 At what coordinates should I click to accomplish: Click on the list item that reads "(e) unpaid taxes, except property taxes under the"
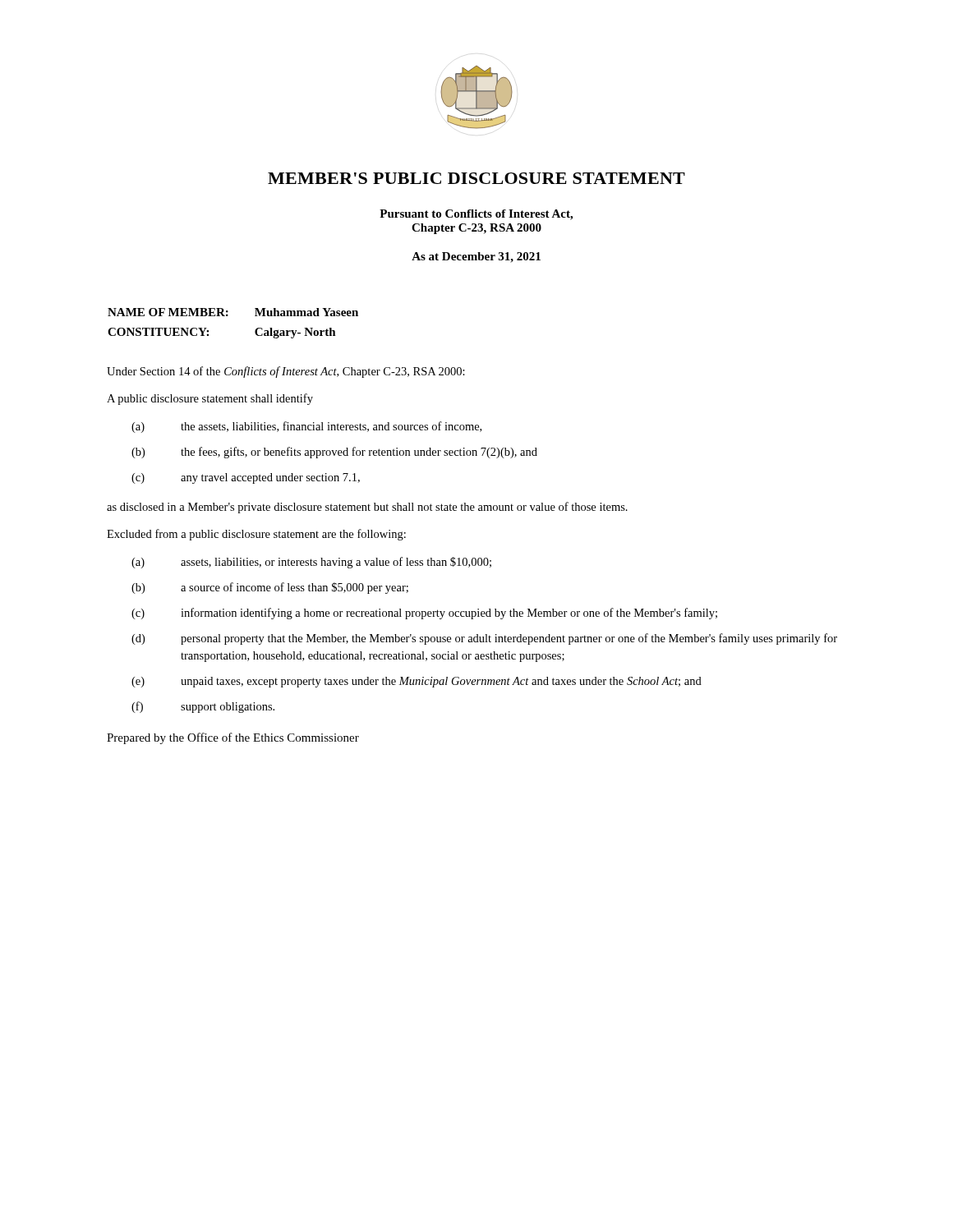[476, 681]
